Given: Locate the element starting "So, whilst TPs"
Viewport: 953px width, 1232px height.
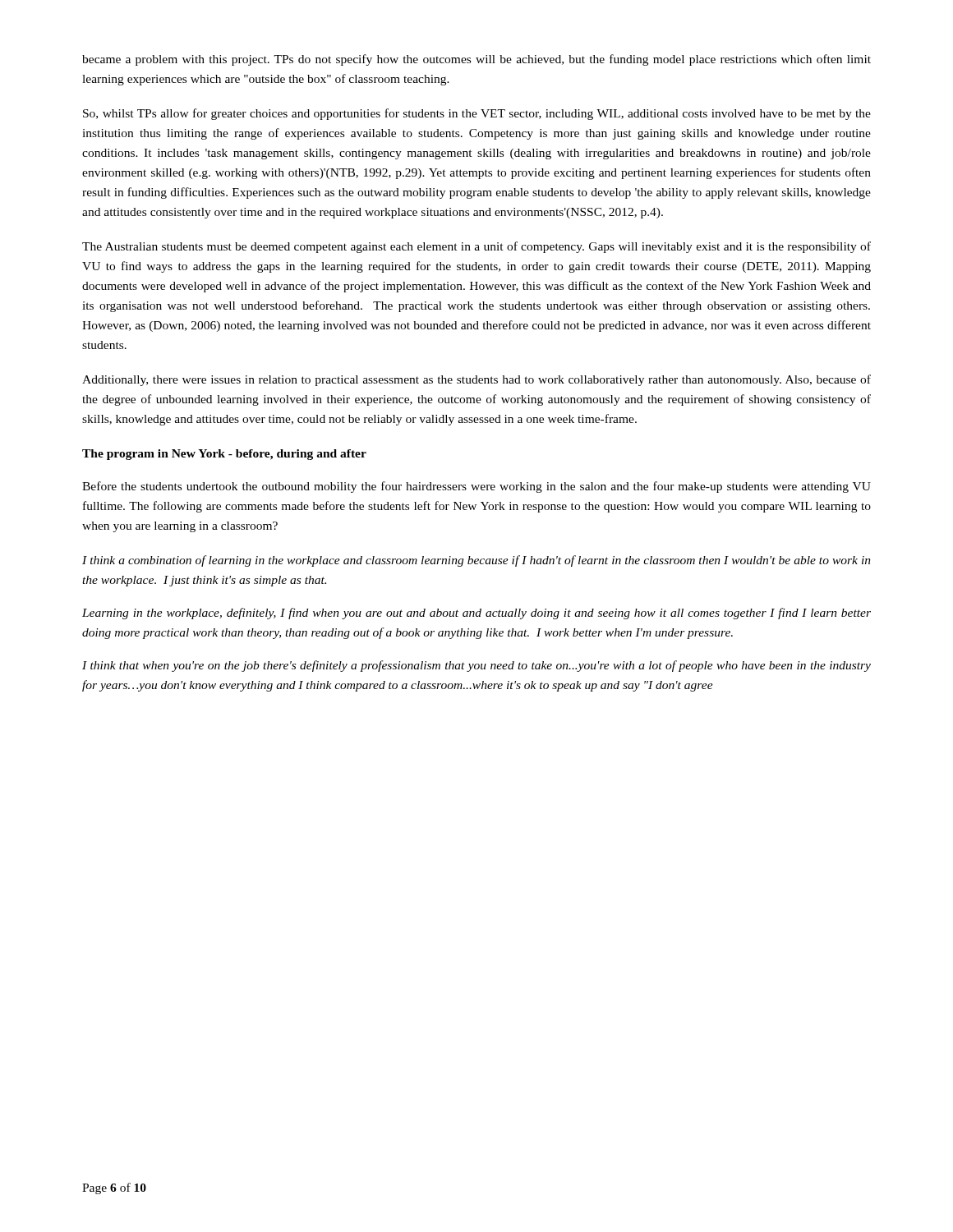Looking at the screenshot, I should point(476,162).
